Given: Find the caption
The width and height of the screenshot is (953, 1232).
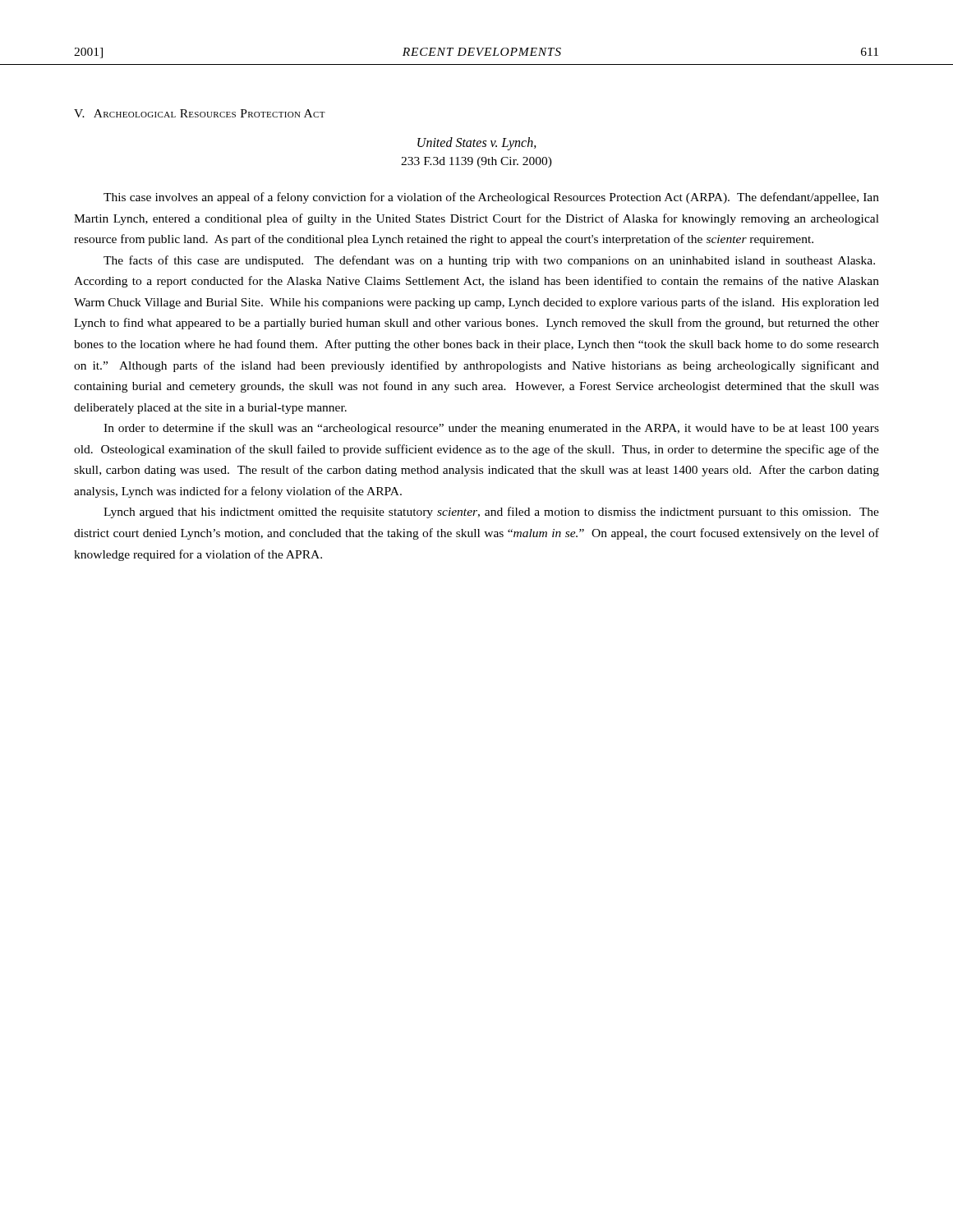Looking at the screenshot, I should (476, 161).
